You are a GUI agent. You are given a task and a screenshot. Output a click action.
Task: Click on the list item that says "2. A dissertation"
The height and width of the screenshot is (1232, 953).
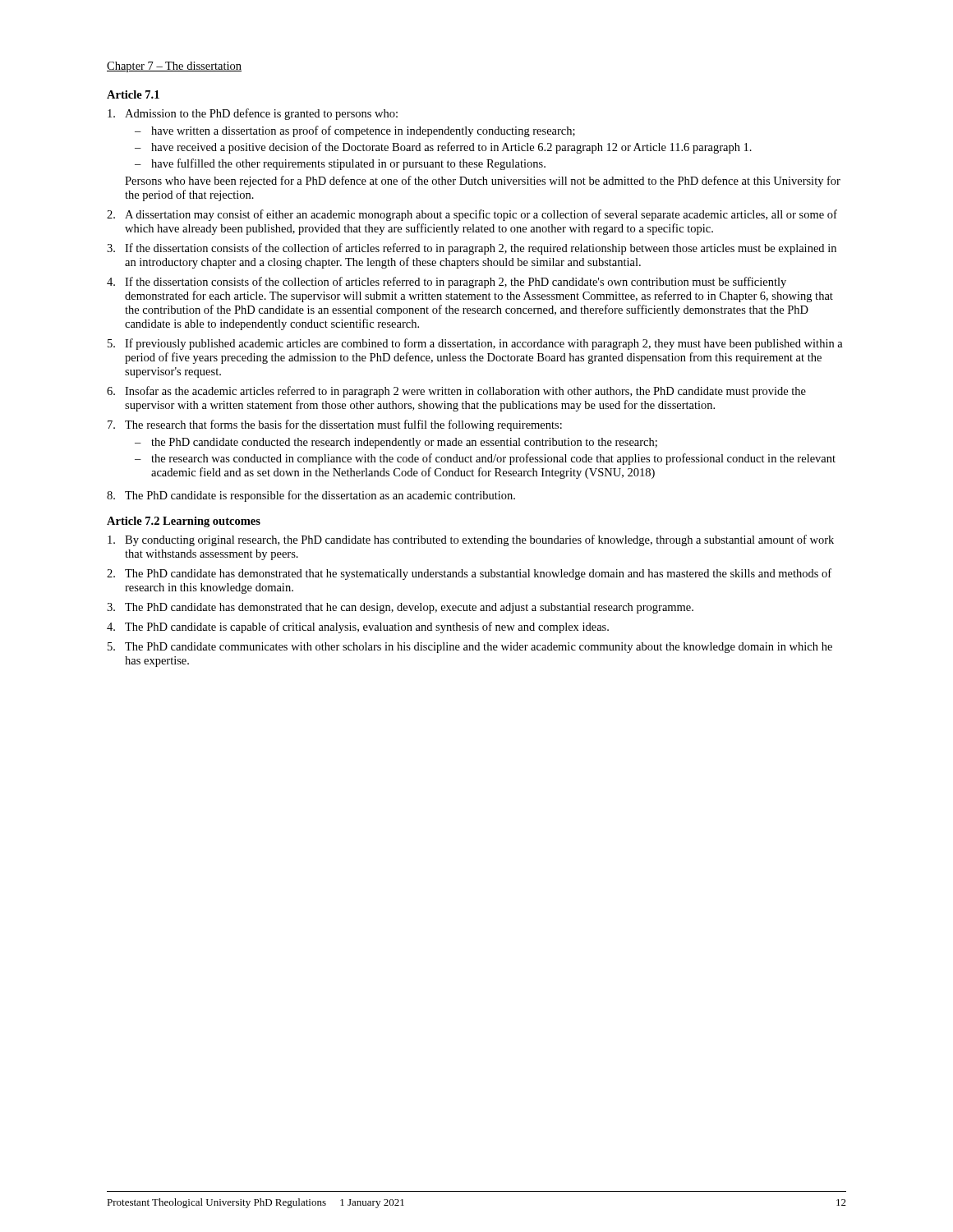point(476,222)
